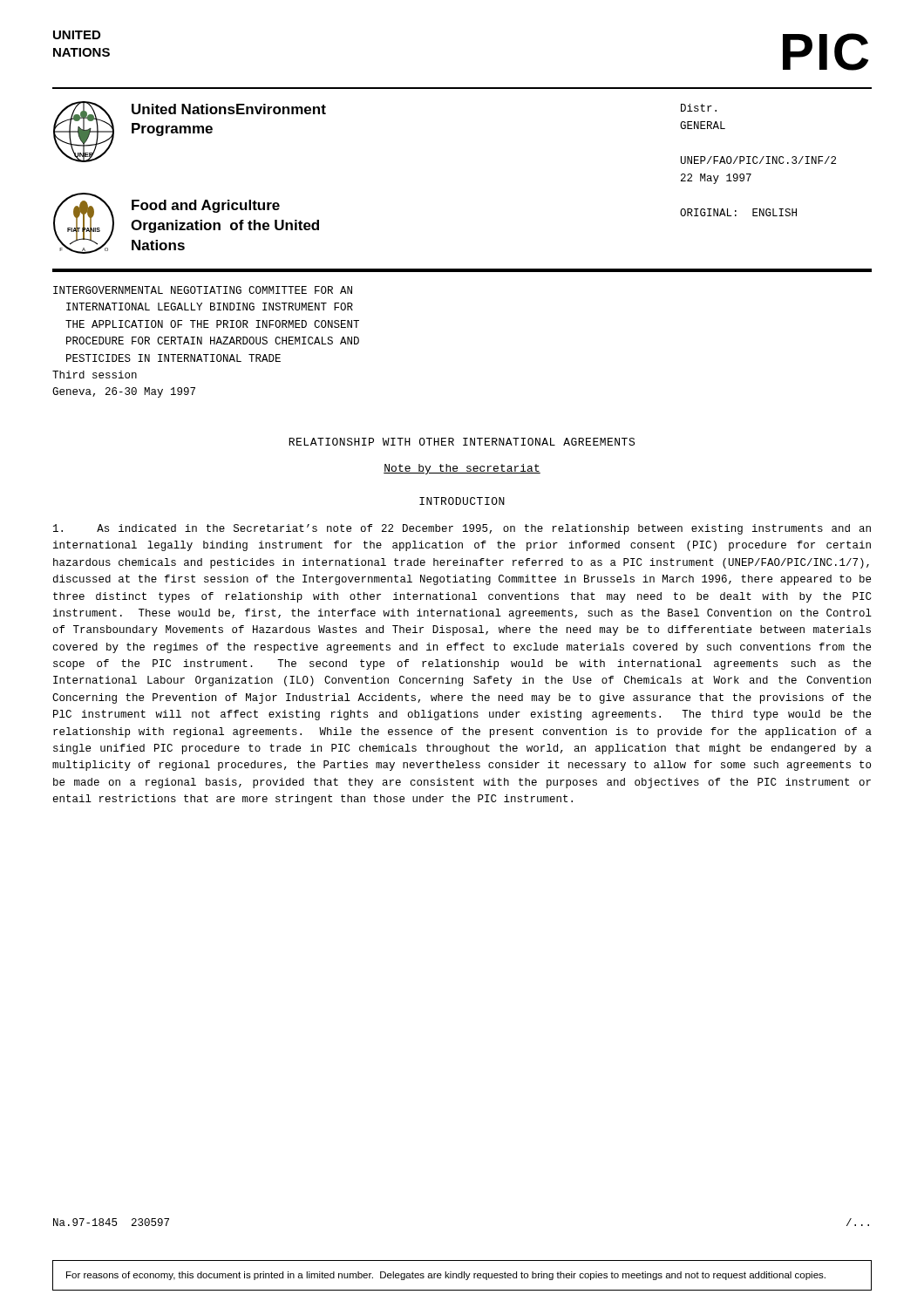Locate the text block containing "INTERGOVERNMENTAL NEGOTIATING COMMITTEE FOR AN INTERNATIONAL LEGALLY"
The image size is (924, 1308).
(x=206, y=342)
